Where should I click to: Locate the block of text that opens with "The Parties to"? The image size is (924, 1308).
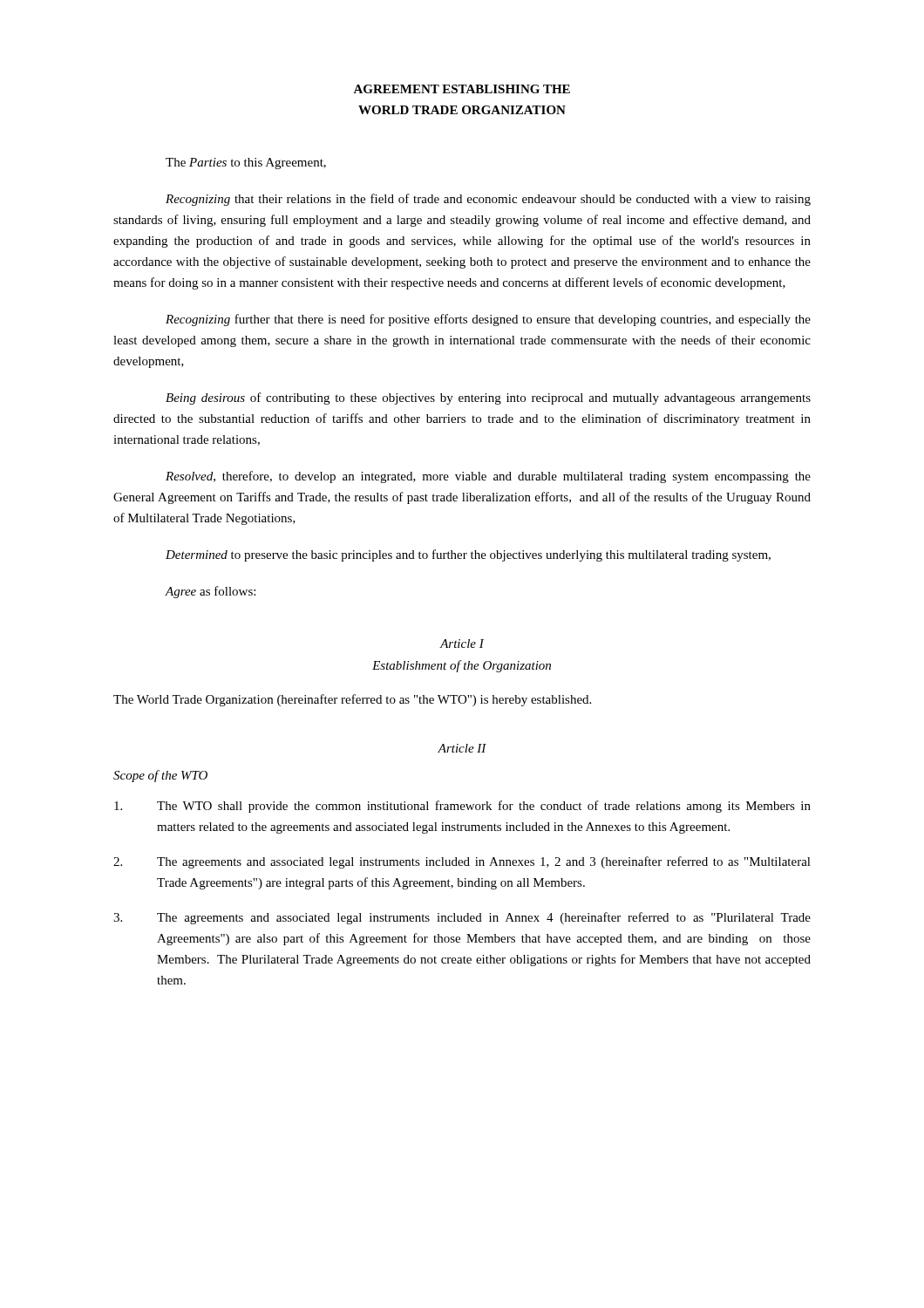pos(246,162)
